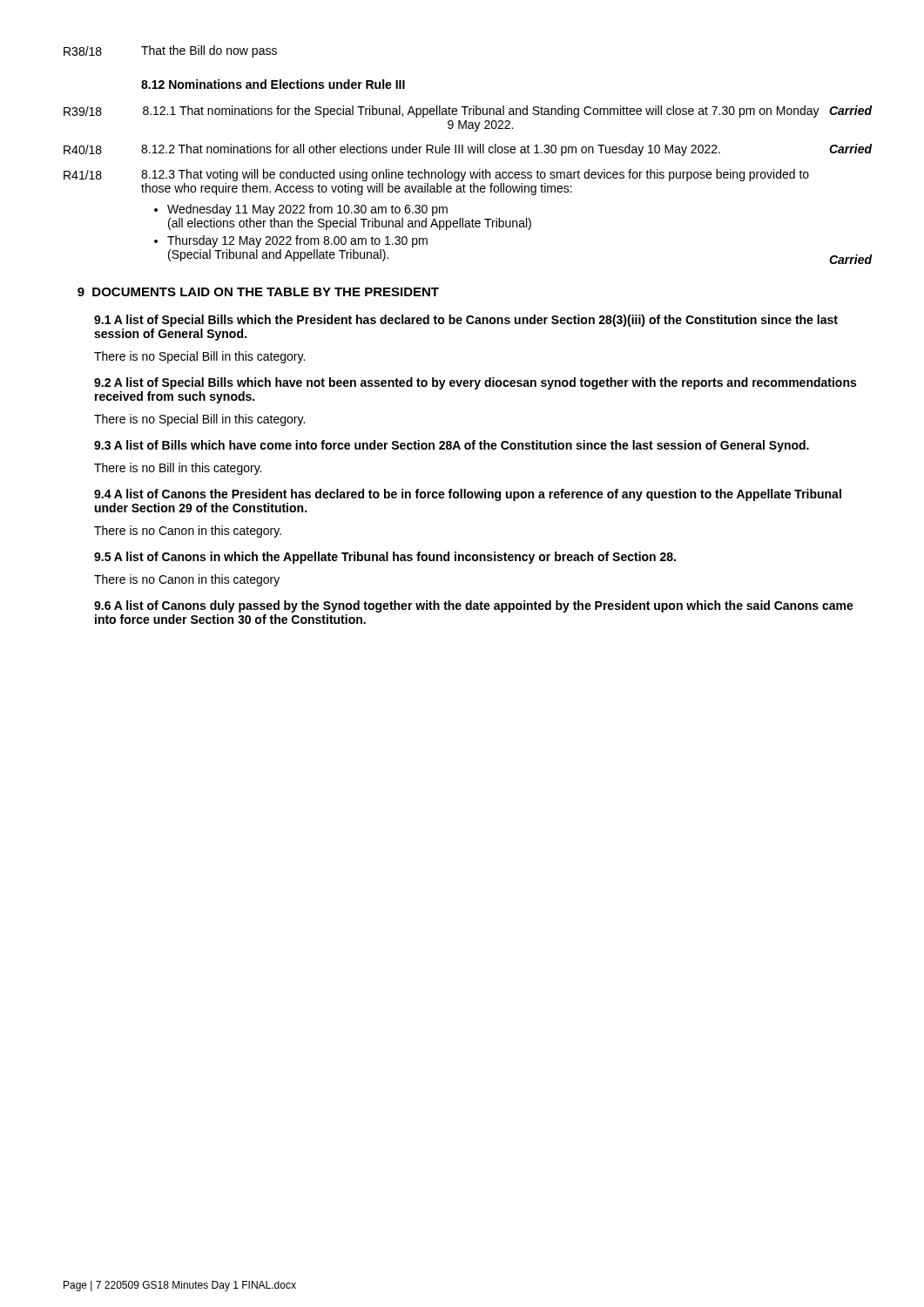924x1307 pixels.
Task: Click on the section header that reads "9 DOCUMENTS LAID ON THE TABLE"
Action: tap(251, 291)
